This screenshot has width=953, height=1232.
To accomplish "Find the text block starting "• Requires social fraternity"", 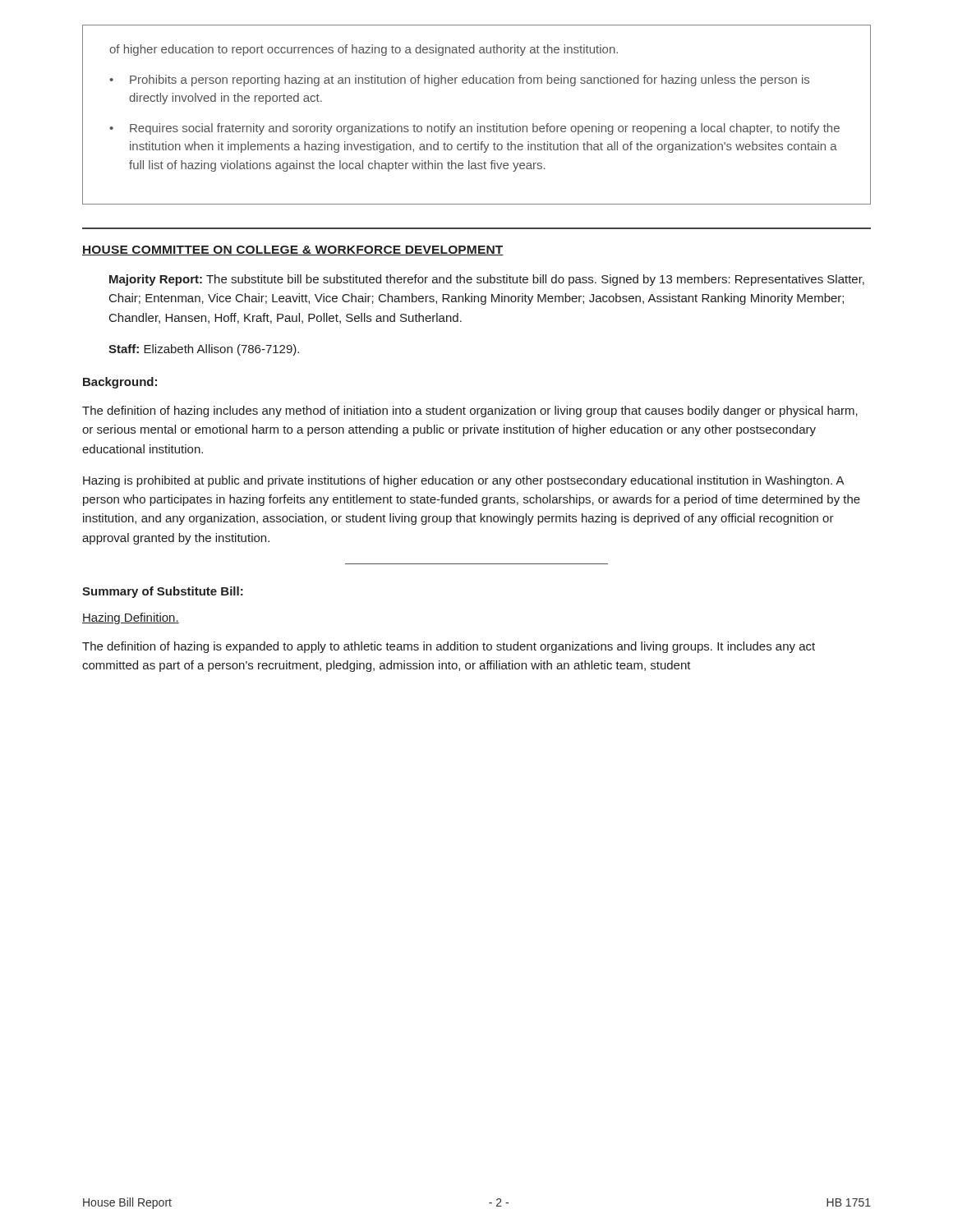I will 476,146.
